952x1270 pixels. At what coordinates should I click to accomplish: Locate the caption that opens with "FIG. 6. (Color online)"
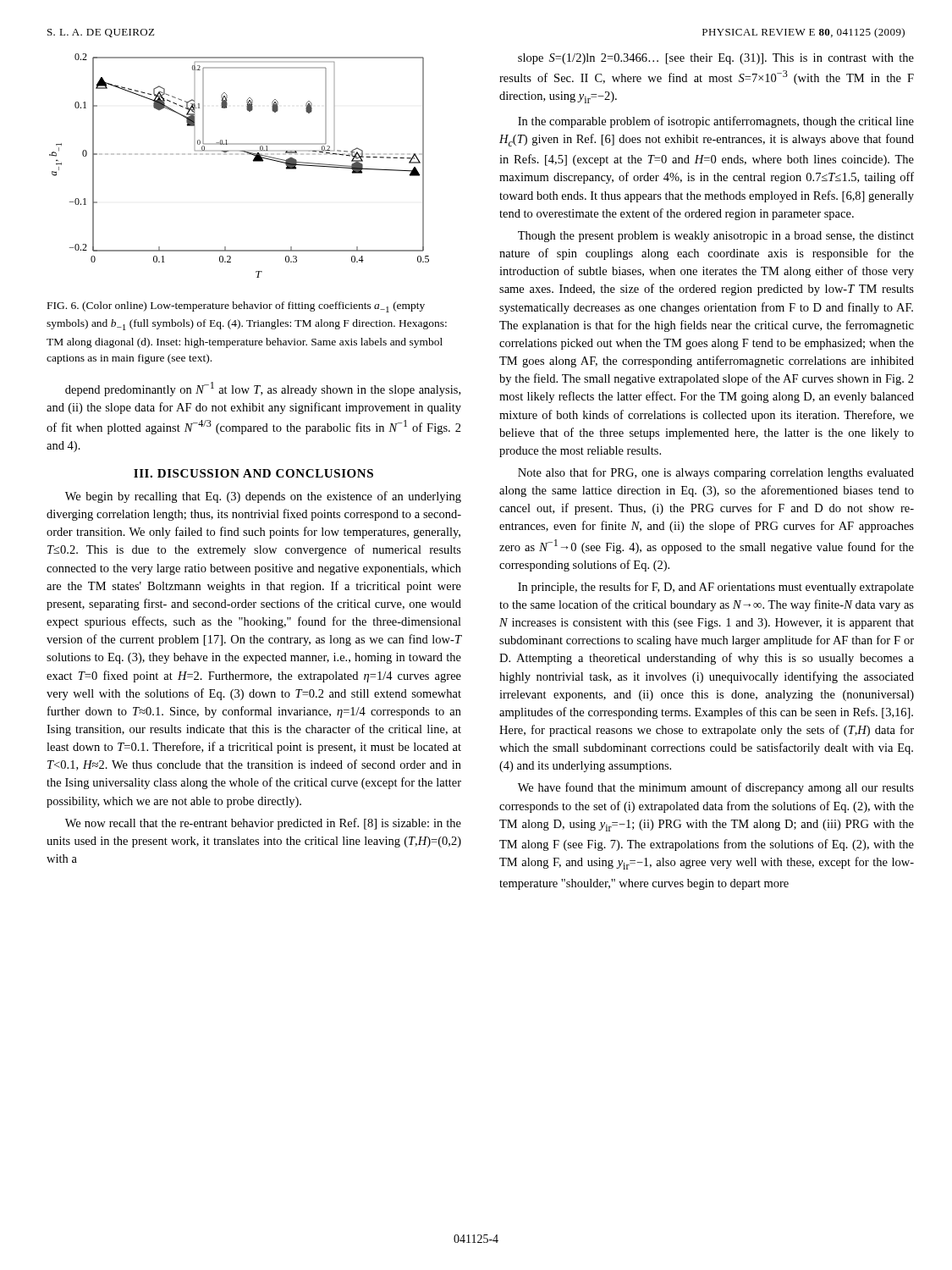pos(247,331)
